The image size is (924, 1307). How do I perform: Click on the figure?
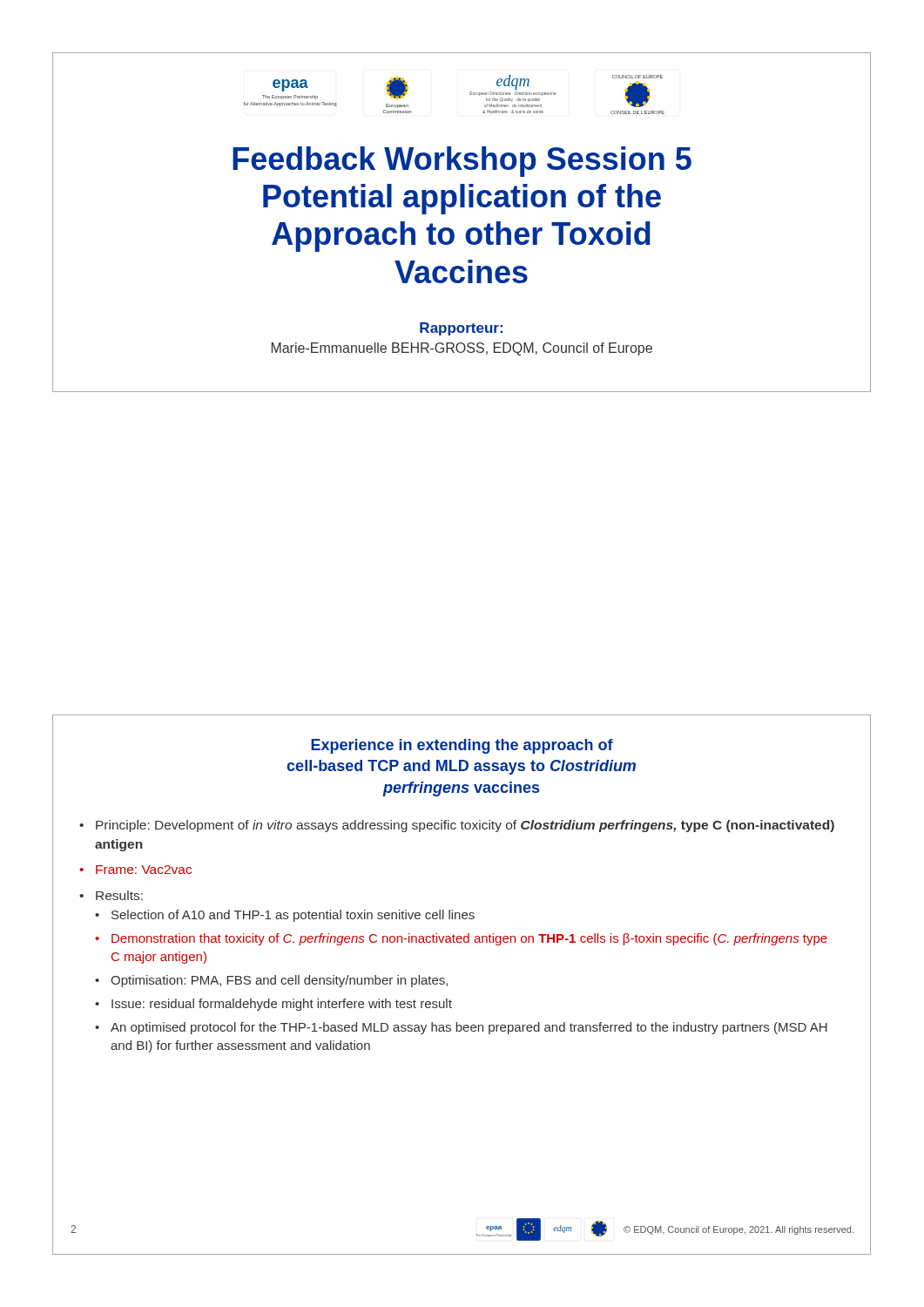pos(462,93)
